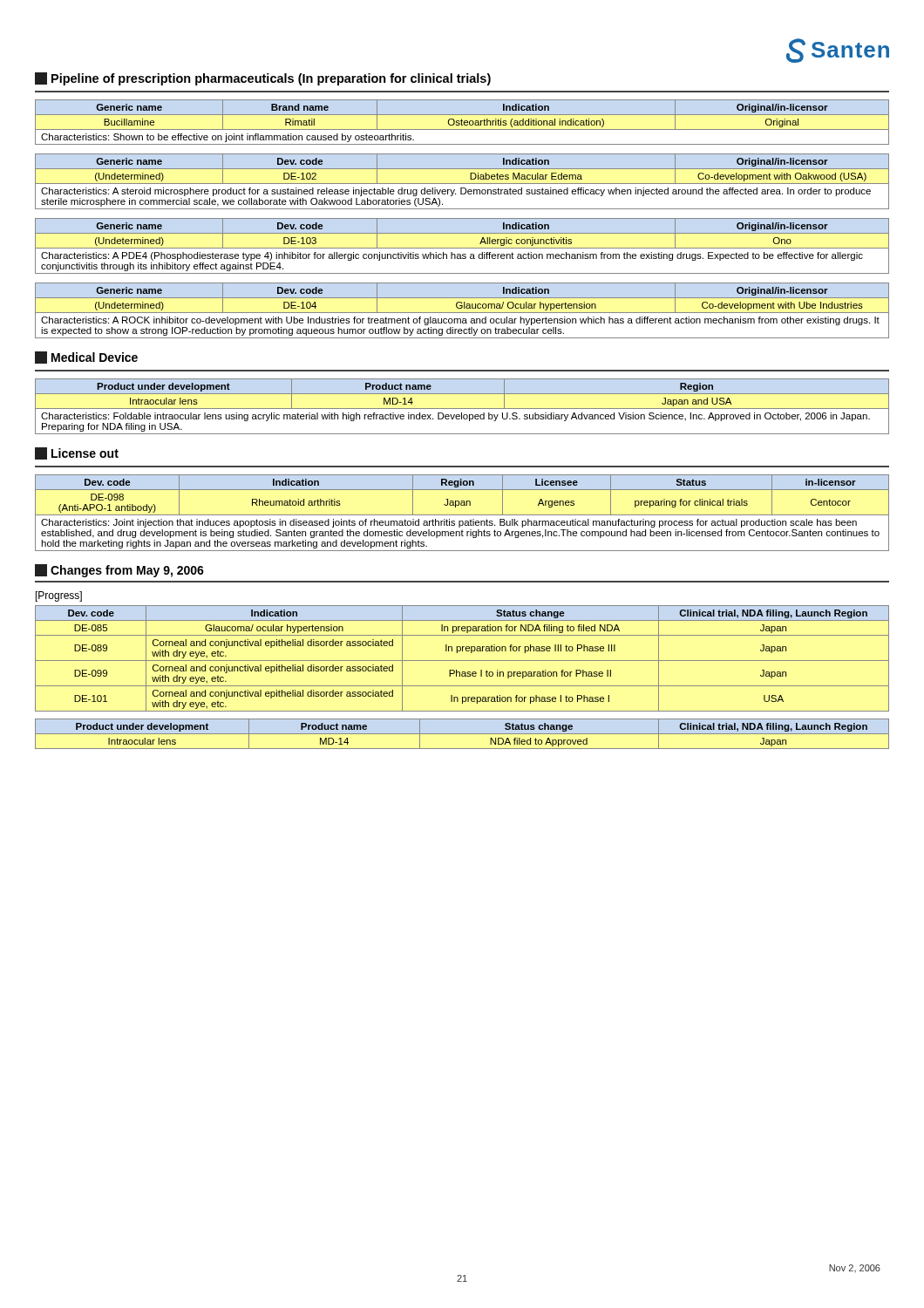Select the table that reads "In preparation for"
Image resolution: width=924 pixels, height=1308 pixels.
pos(462,658)
